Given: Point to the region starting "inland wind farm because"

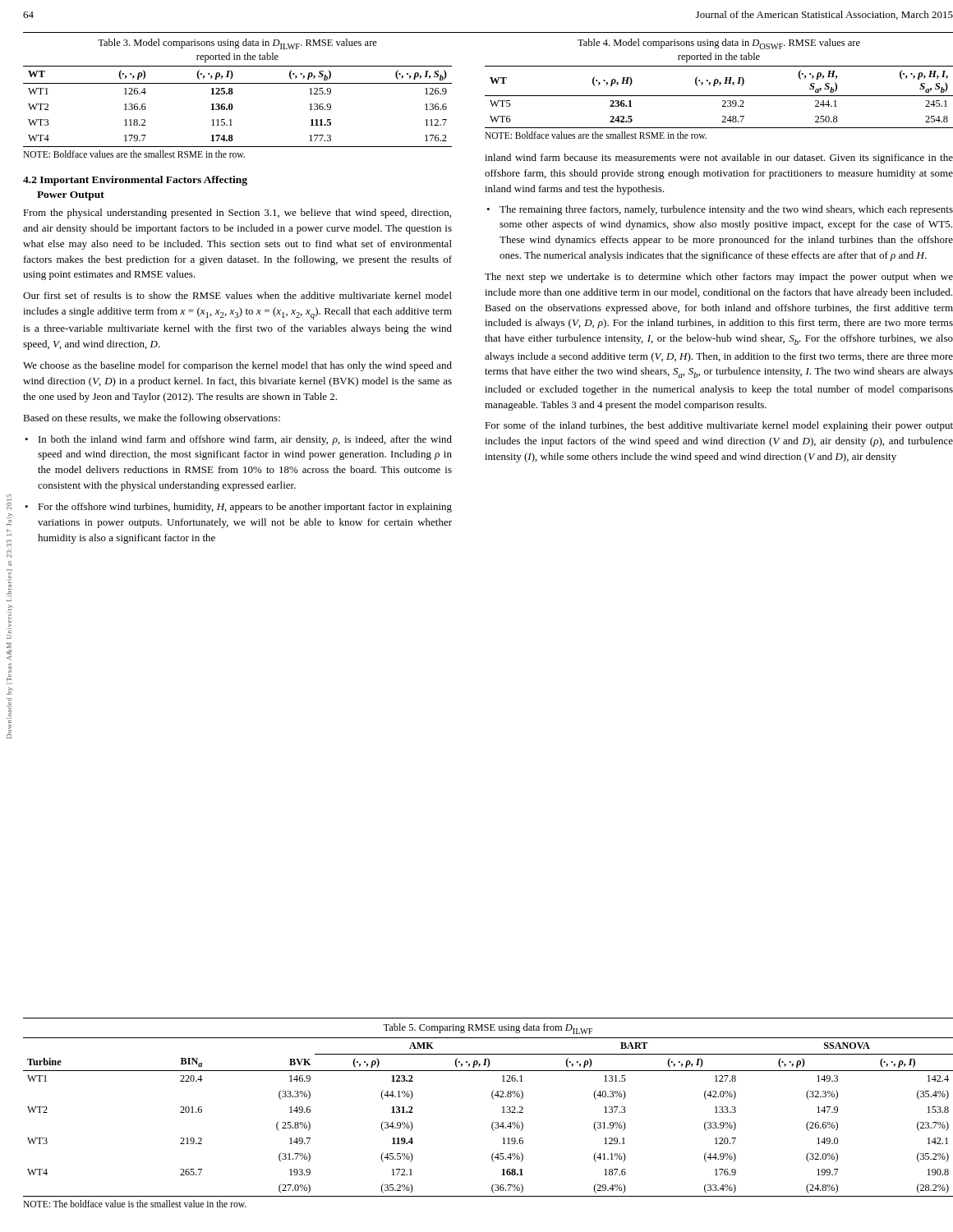Looking at the screenshot, I should click(719, 173).
